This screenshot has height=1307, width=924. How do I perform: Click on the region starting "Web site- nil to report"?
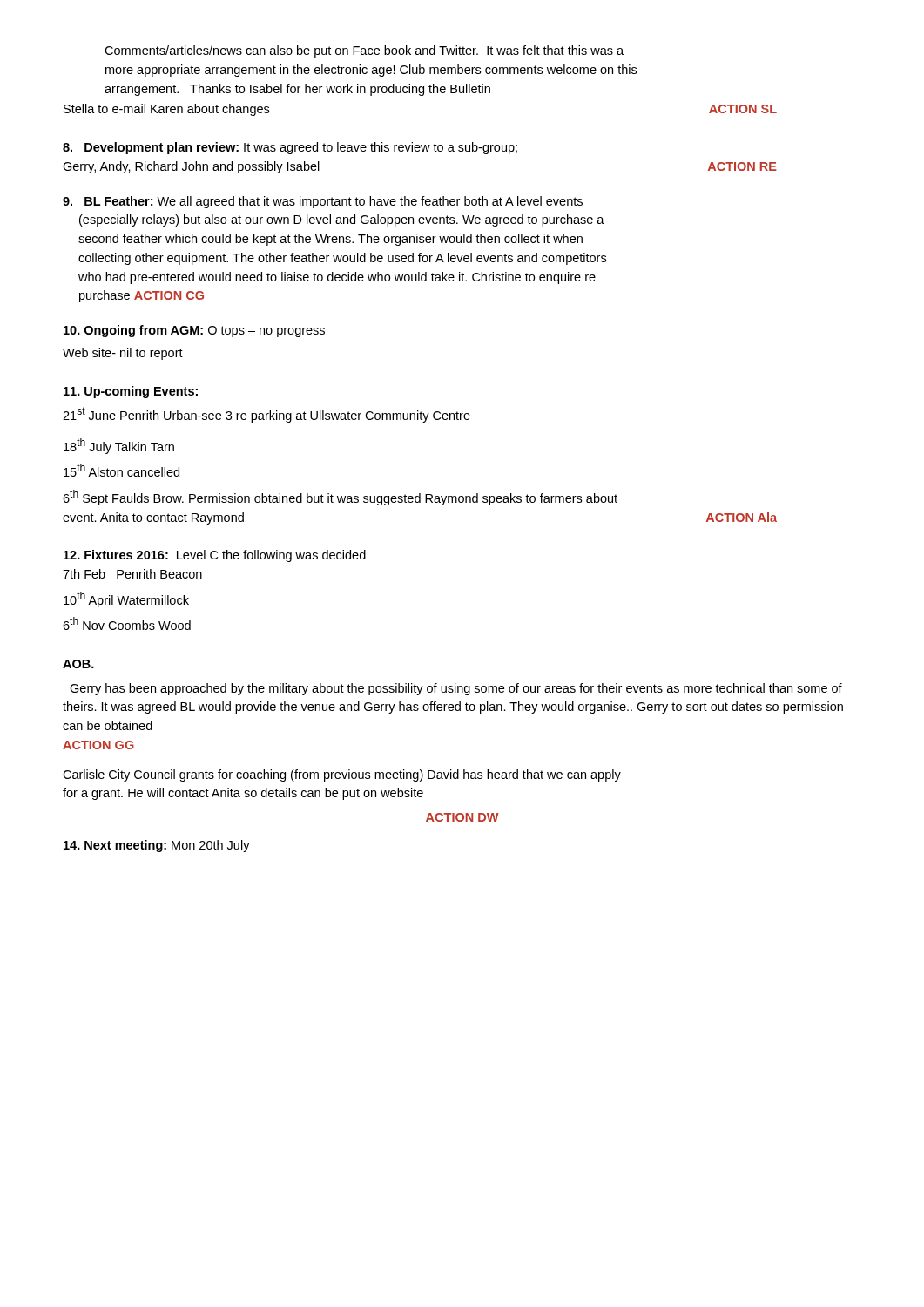point(123,353)
